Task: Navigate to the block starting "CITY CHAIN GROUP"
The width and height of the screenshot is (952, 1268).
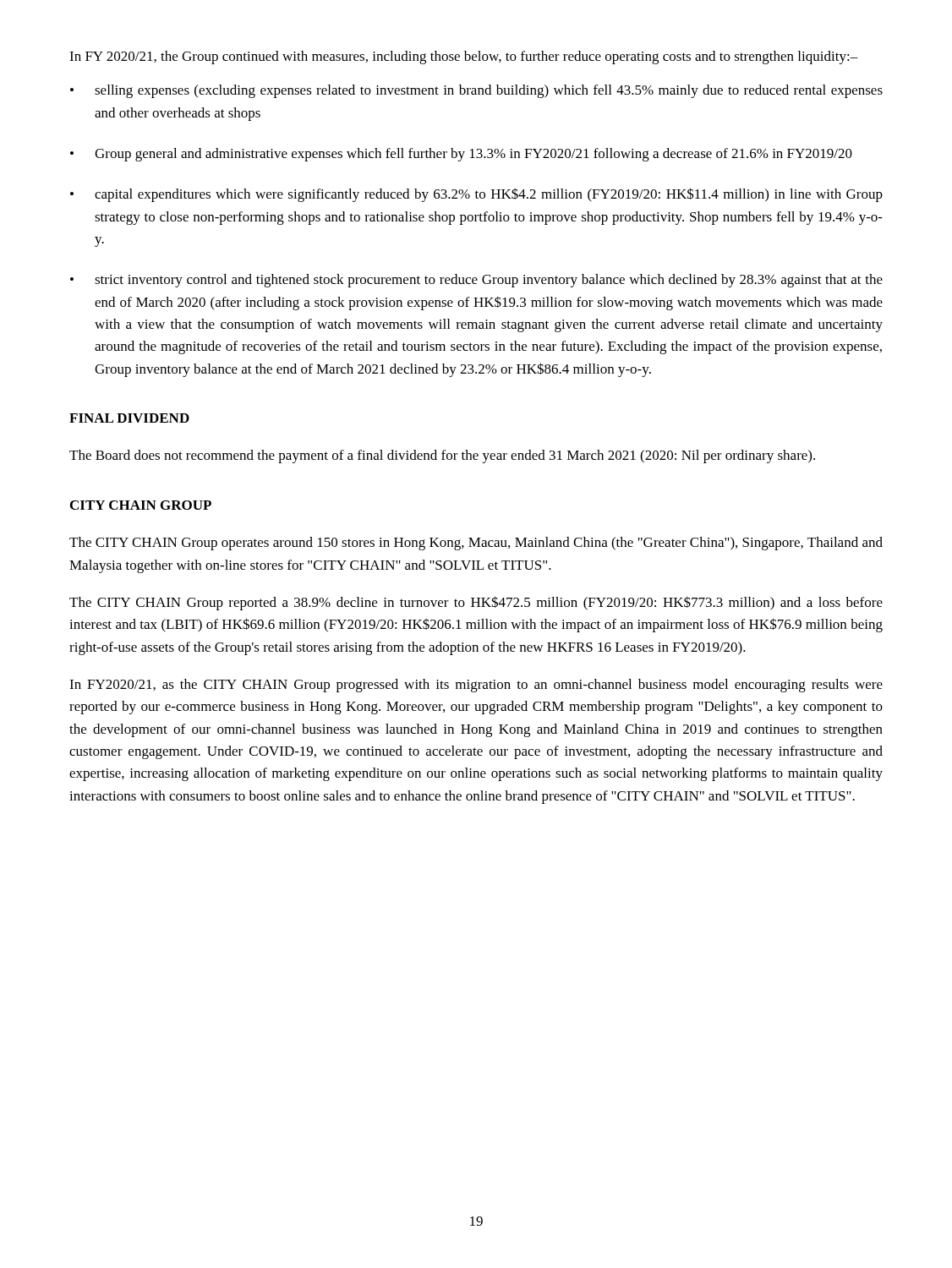Action: click(x=141, y=505)
